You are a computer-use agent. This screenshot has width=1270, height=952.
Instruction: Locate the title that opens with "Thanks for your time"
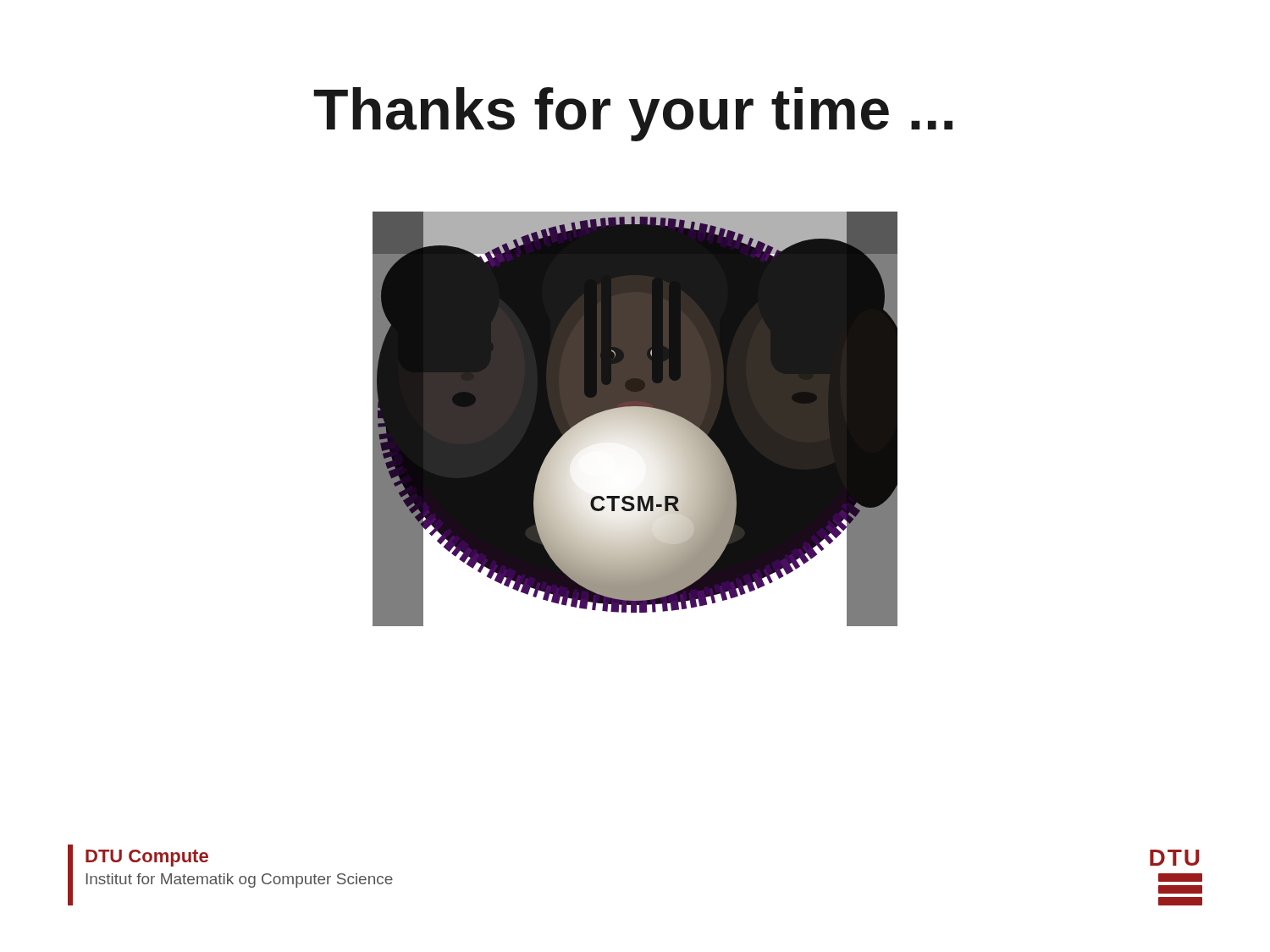pos(635,109)
